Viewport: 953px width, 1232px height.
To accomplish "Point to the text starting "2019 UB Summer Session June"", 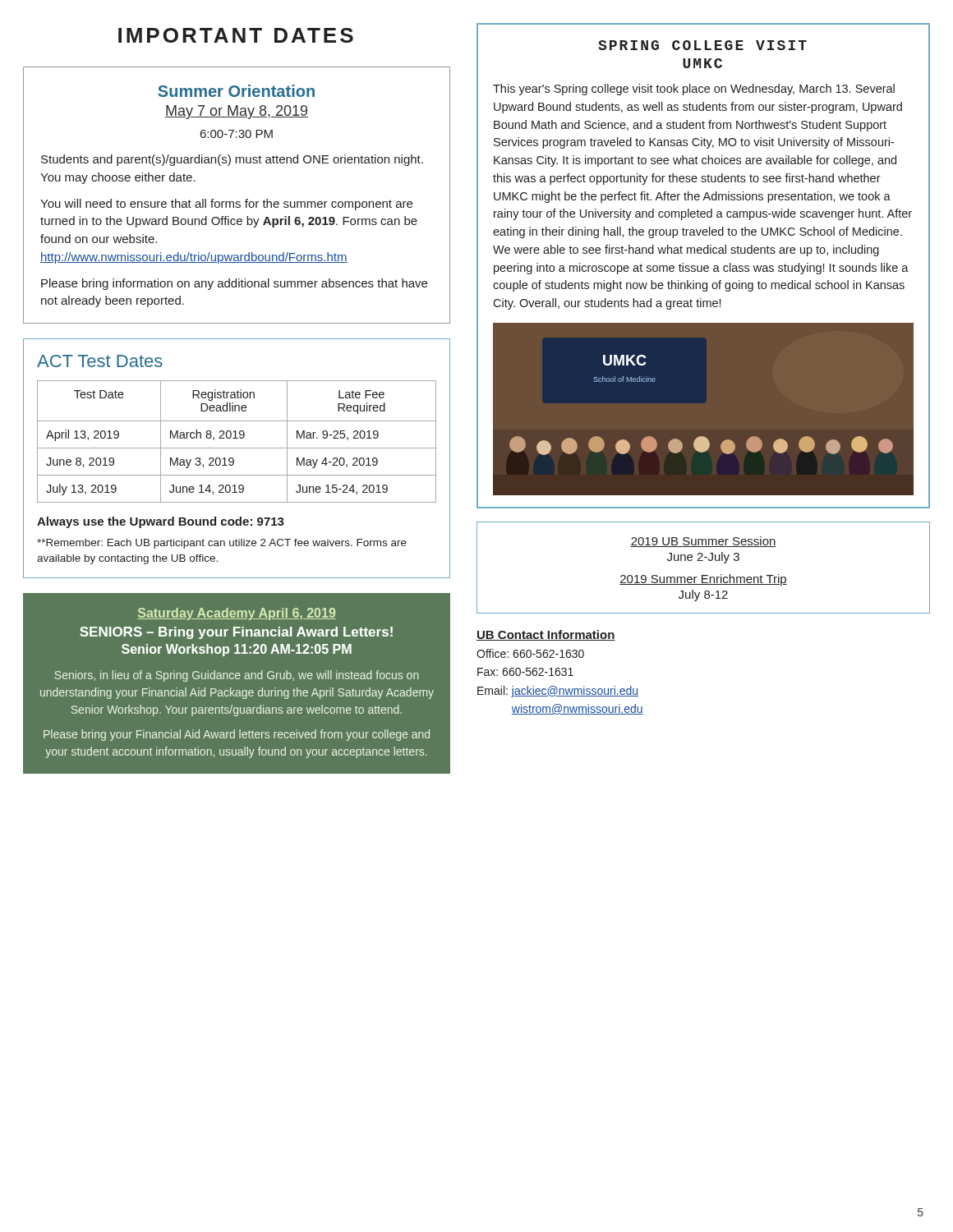I will (703, 567).
